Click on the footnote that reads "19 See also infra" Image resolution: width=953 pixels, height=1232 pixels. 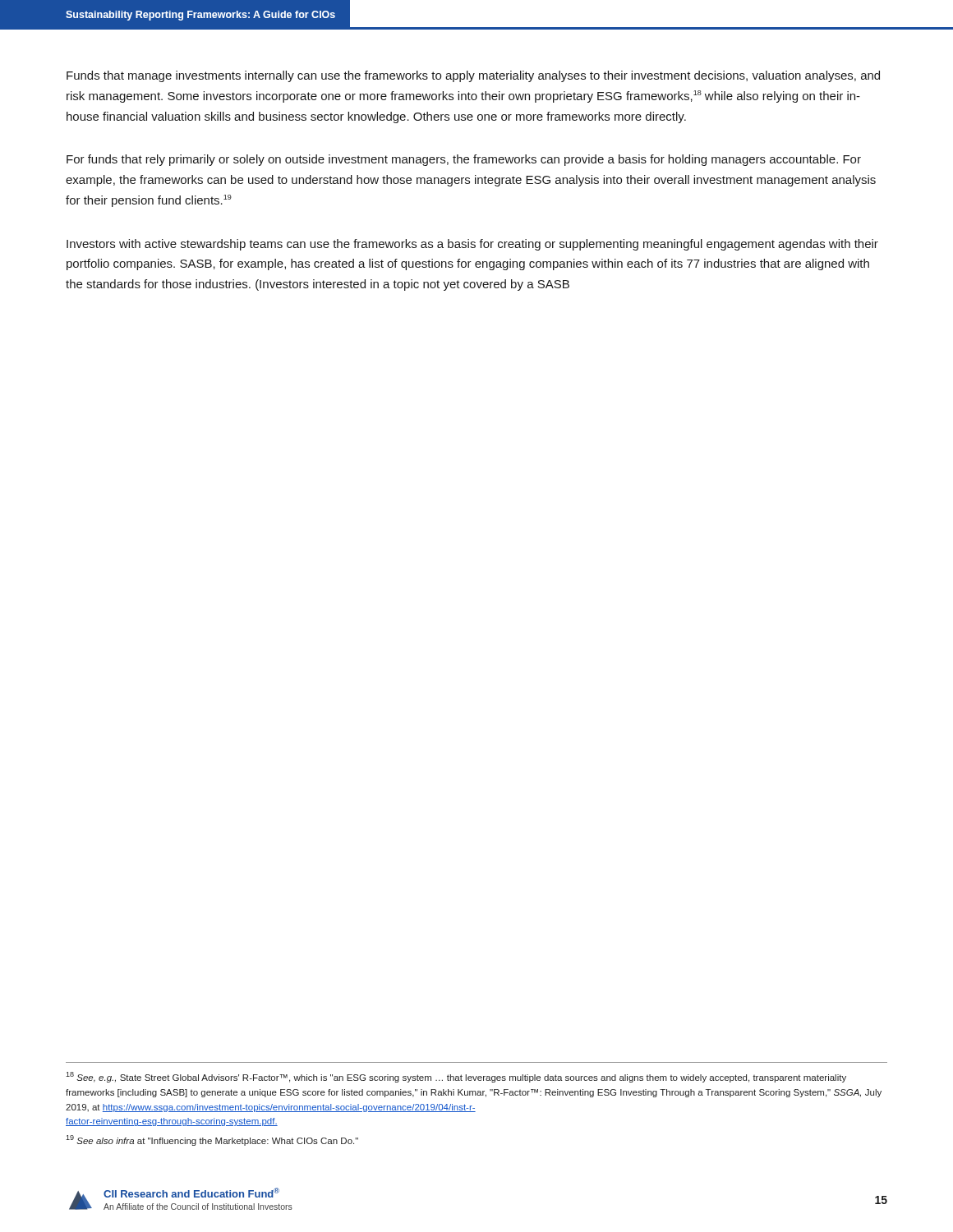212,1140
